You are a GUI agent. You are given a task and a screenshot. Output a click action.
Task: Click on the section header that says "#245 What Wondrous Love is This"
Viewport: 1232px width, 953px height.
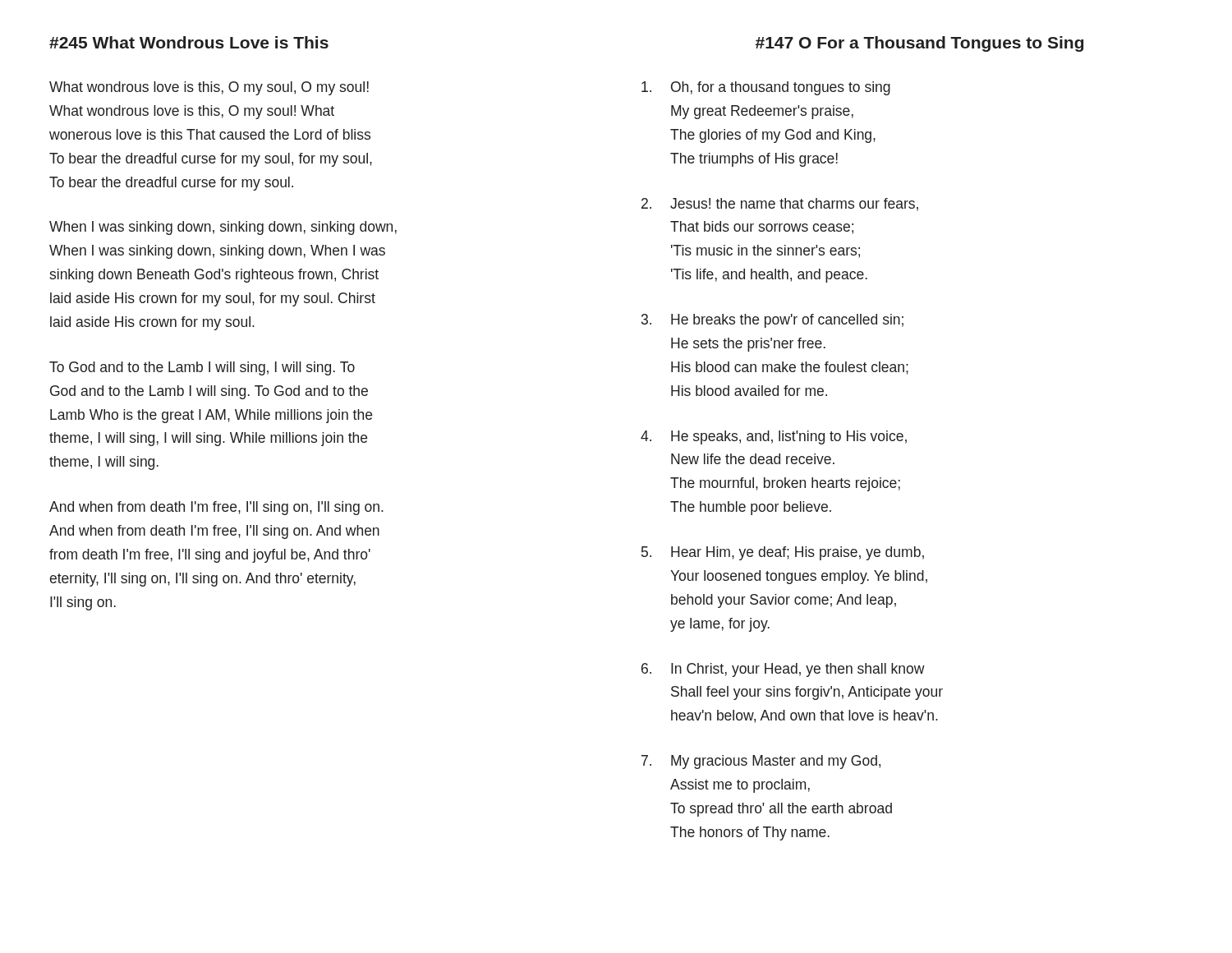(189, 42)
